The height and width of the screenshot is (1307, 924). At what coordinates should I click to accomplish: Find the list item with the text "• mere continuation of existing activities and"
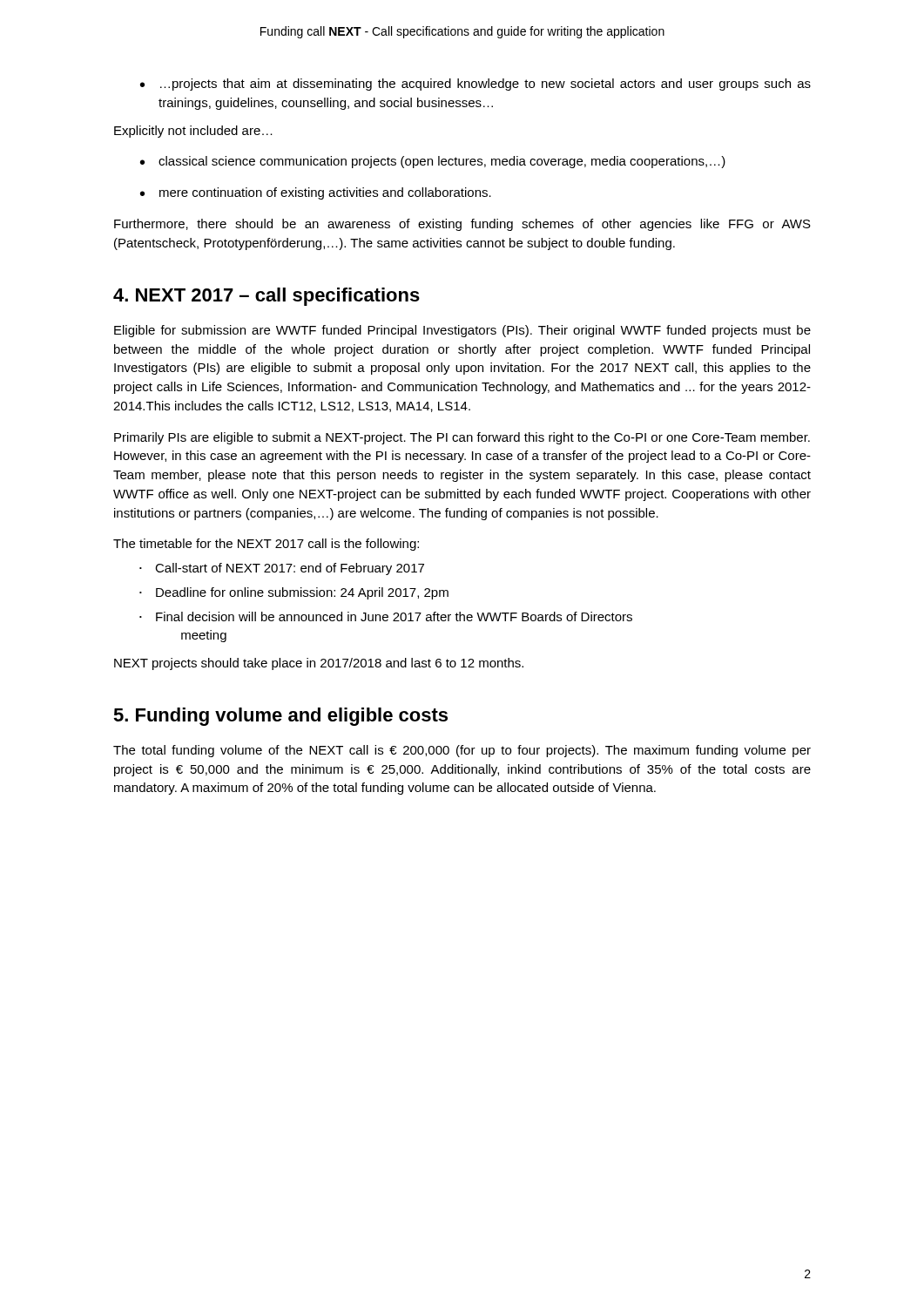tap(475, 195)
